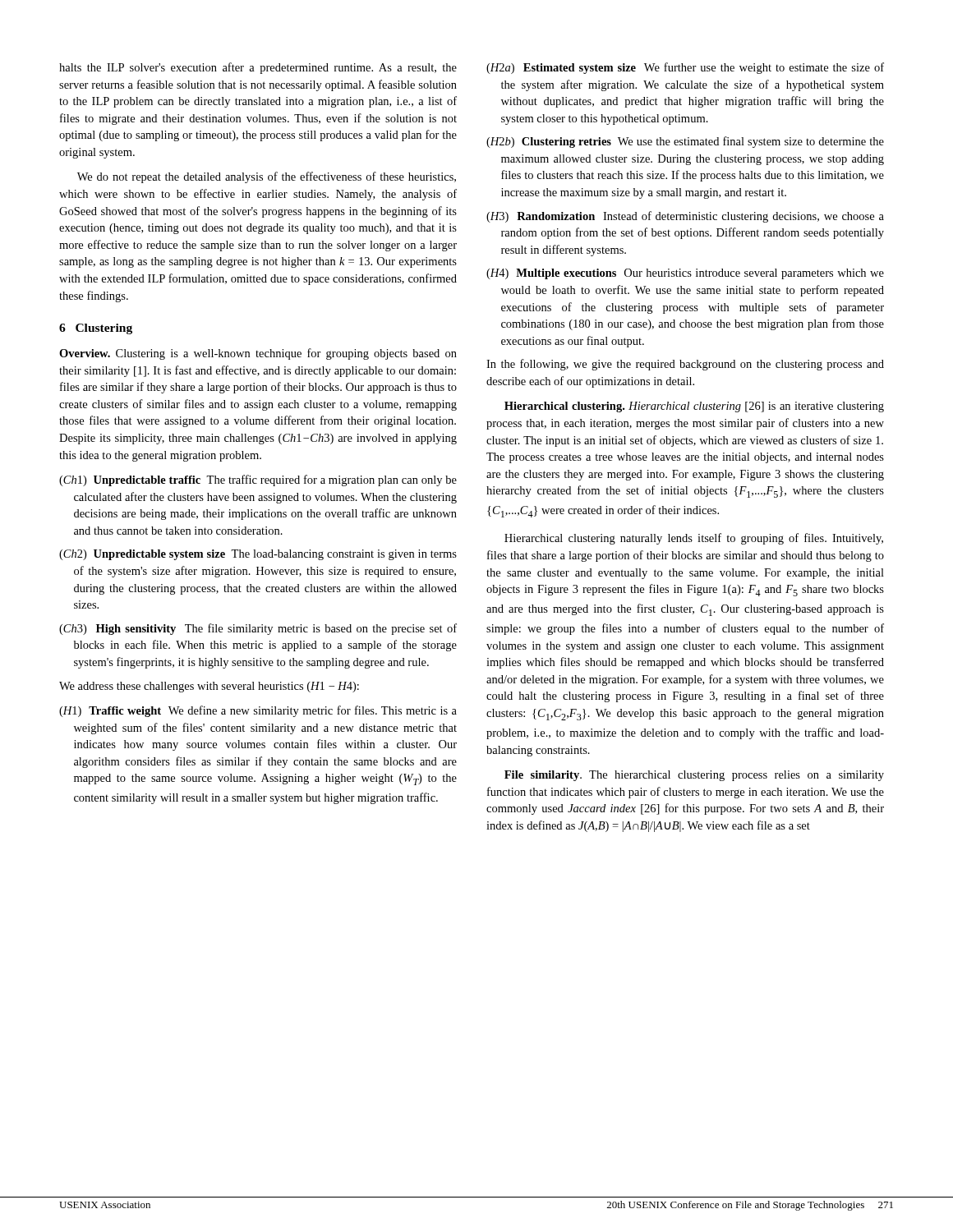
Task: Find the list item that says "(H2a) Estimated system"
Action: pos(685,93)
